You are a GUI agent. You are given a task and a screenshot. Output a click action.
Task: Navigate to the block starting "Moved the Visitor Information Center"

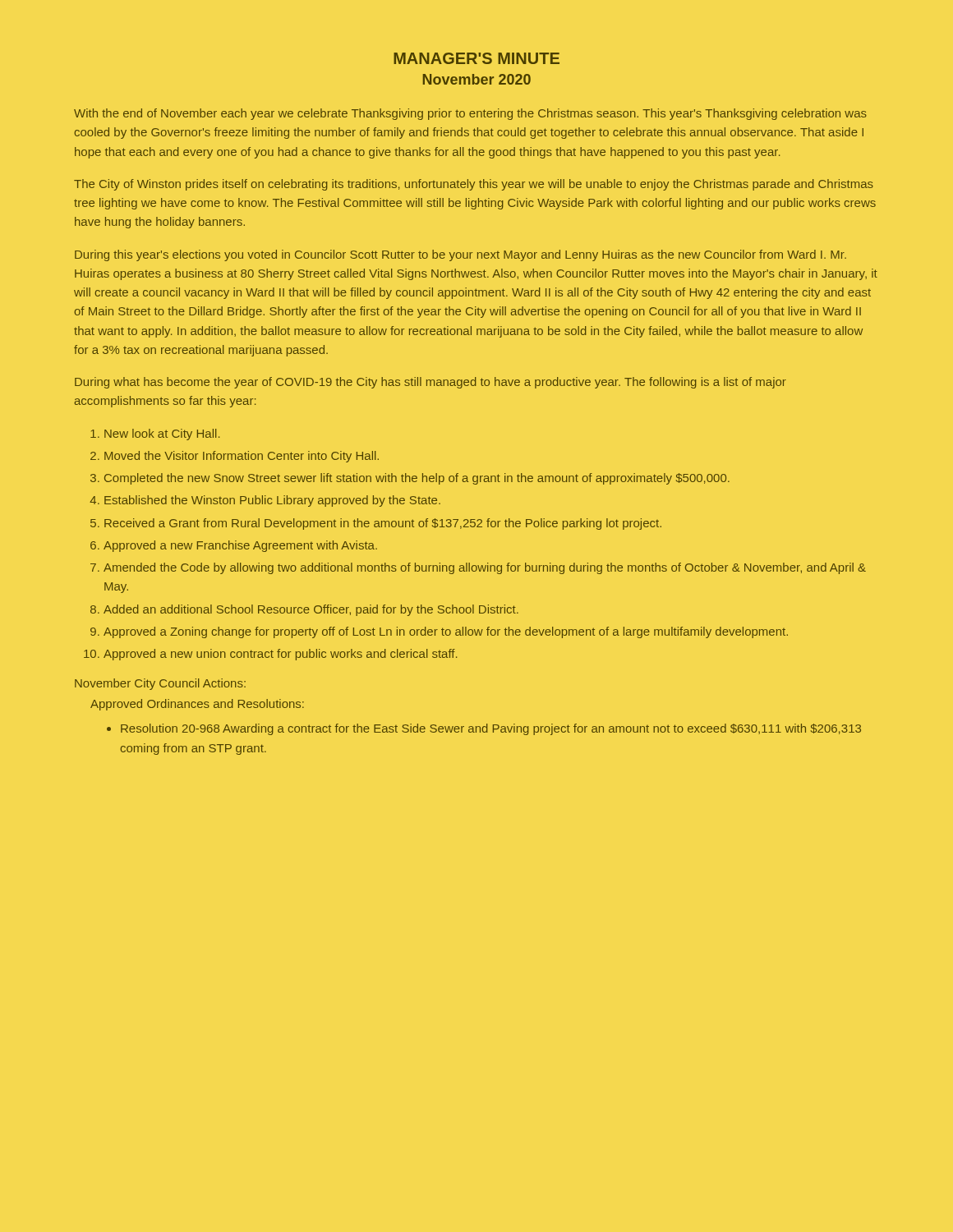pos(242,455)
